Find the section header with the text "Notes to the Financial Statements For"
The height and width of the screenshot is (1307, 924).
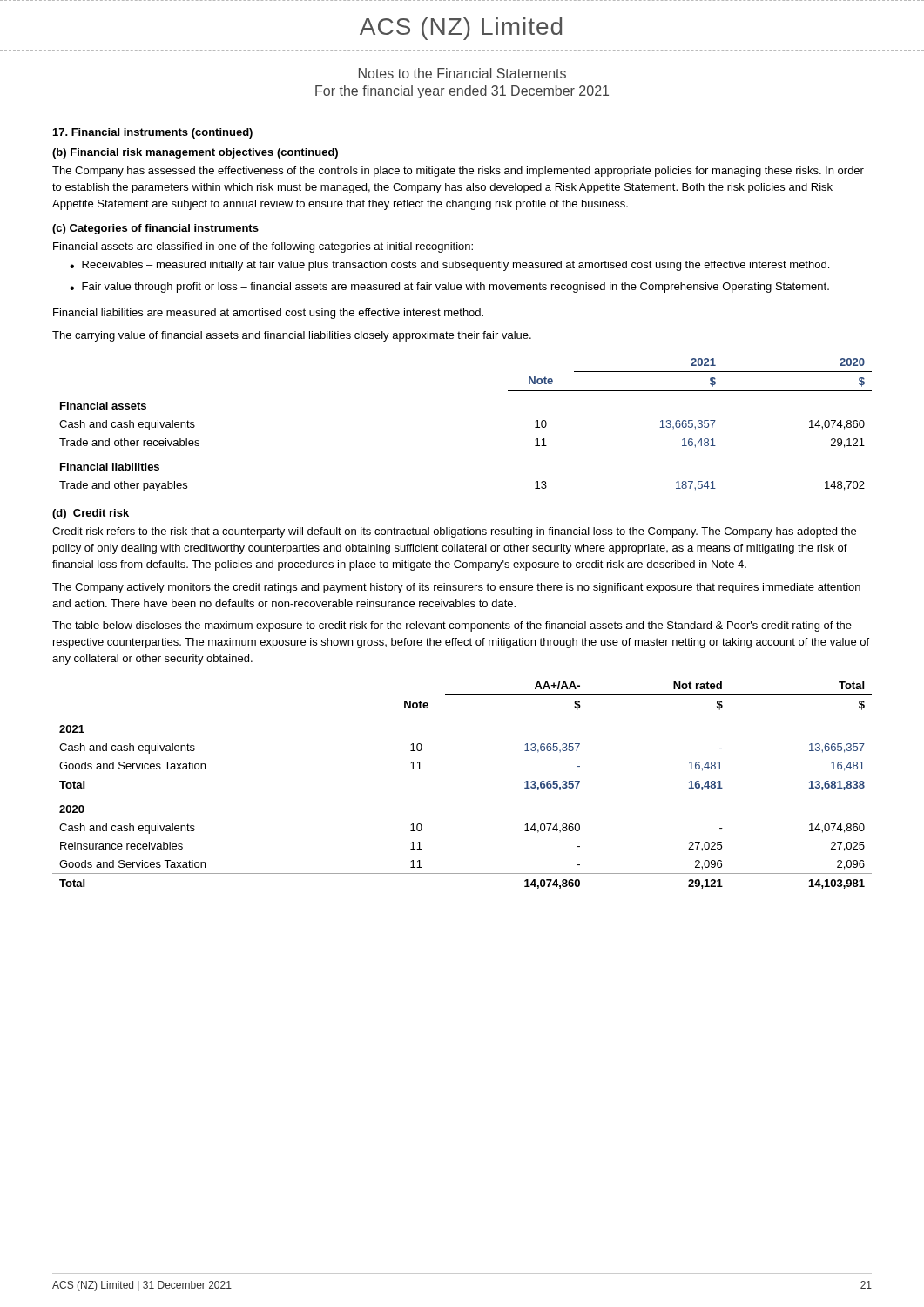point(462,83)
